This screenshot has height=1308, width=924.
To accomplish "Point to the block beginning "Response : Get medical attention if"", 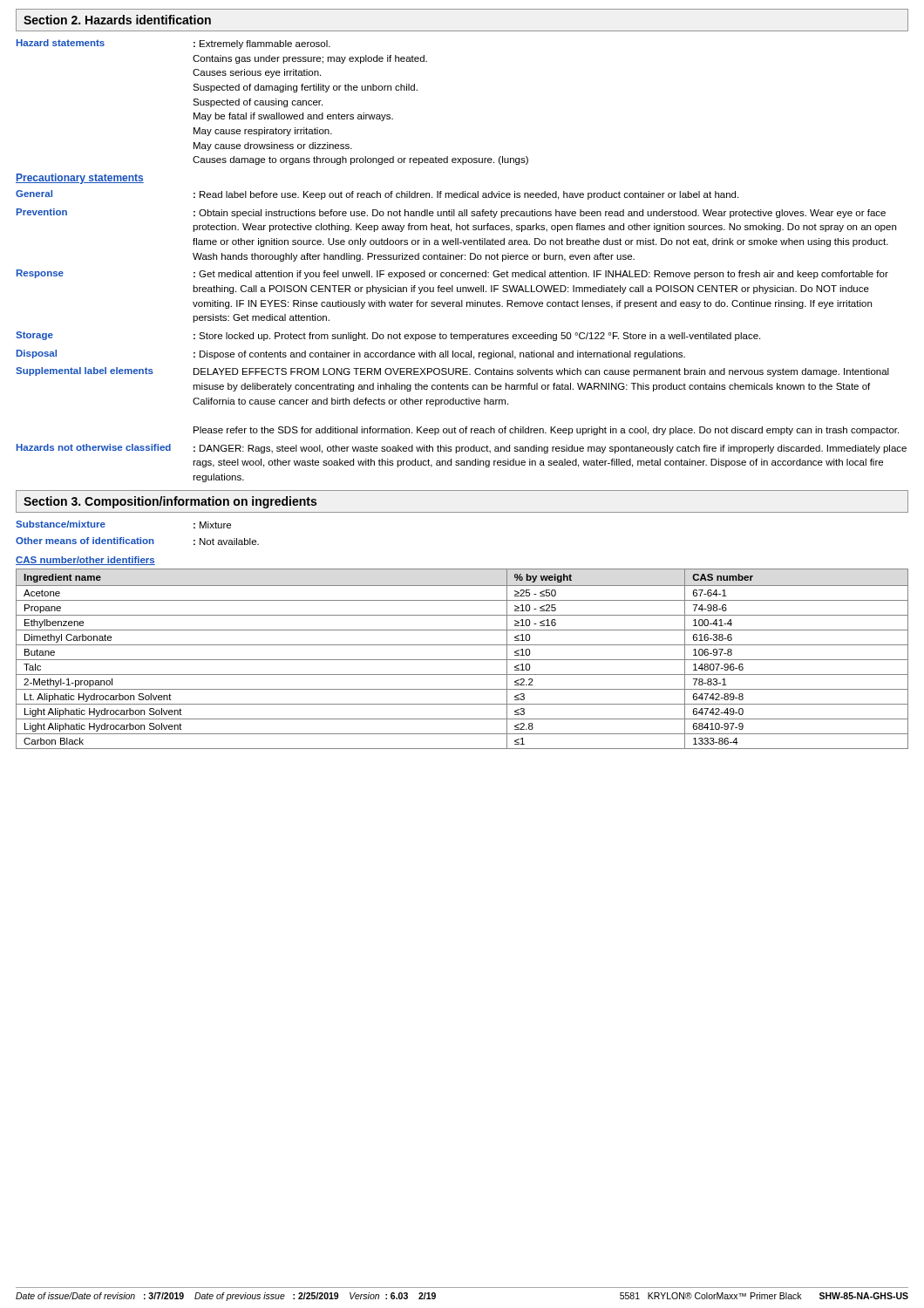I will (x=462, y=296).
